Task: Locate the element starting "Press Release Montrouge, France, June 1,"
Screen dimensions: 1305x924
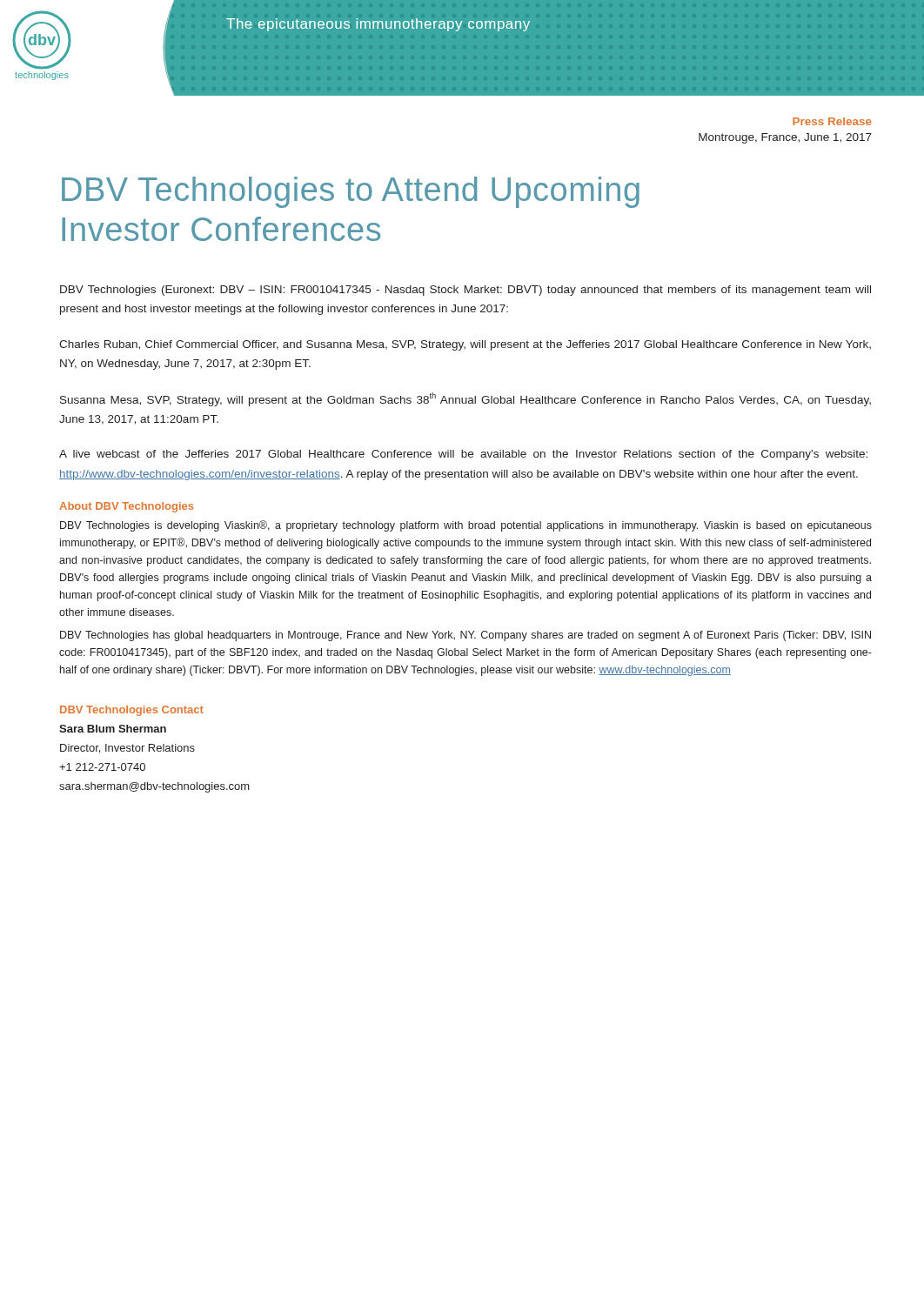Action: tap(785, 129)
